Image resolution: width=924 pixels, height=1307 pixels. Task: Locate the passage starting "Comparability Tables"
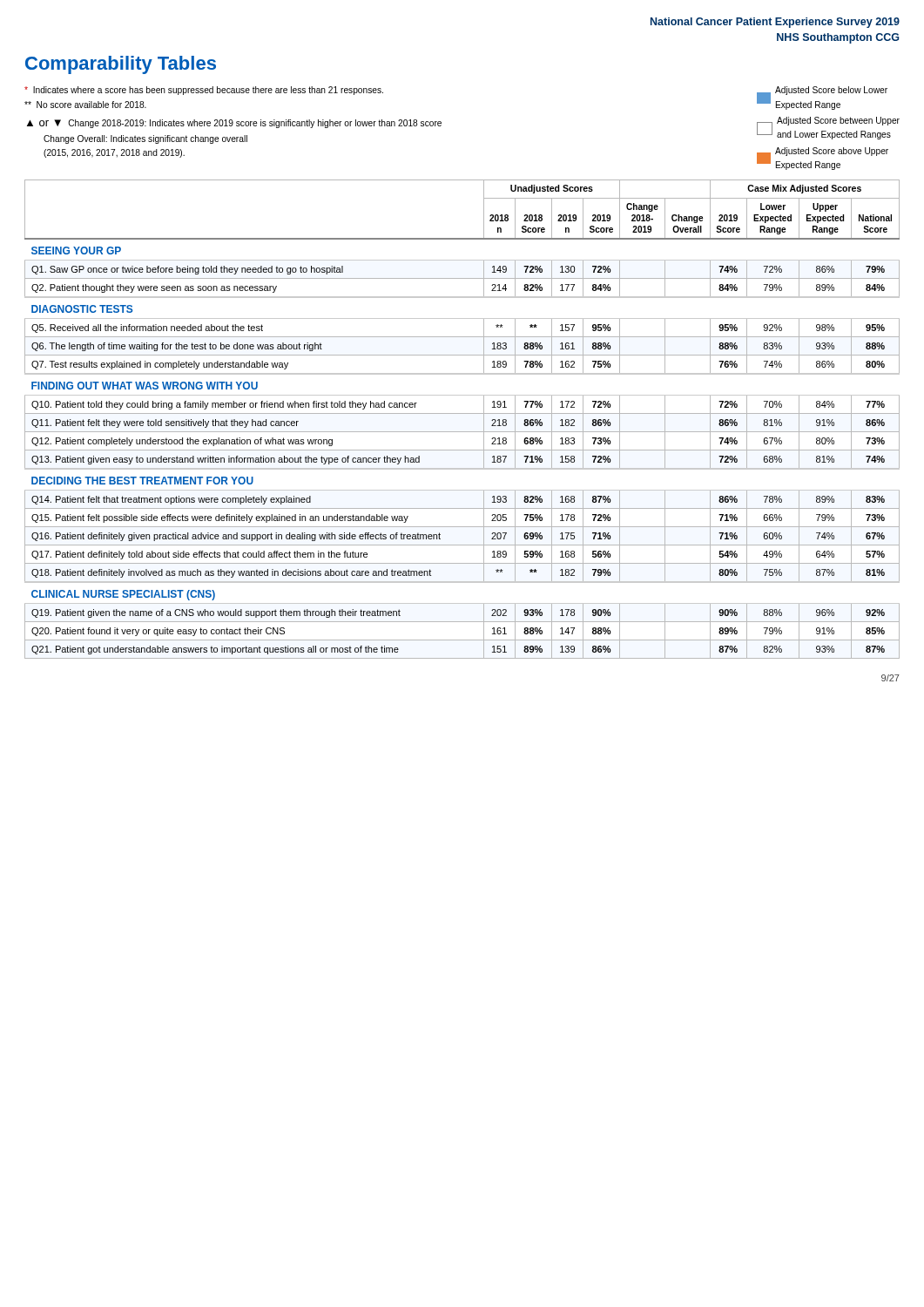point(121,63)
